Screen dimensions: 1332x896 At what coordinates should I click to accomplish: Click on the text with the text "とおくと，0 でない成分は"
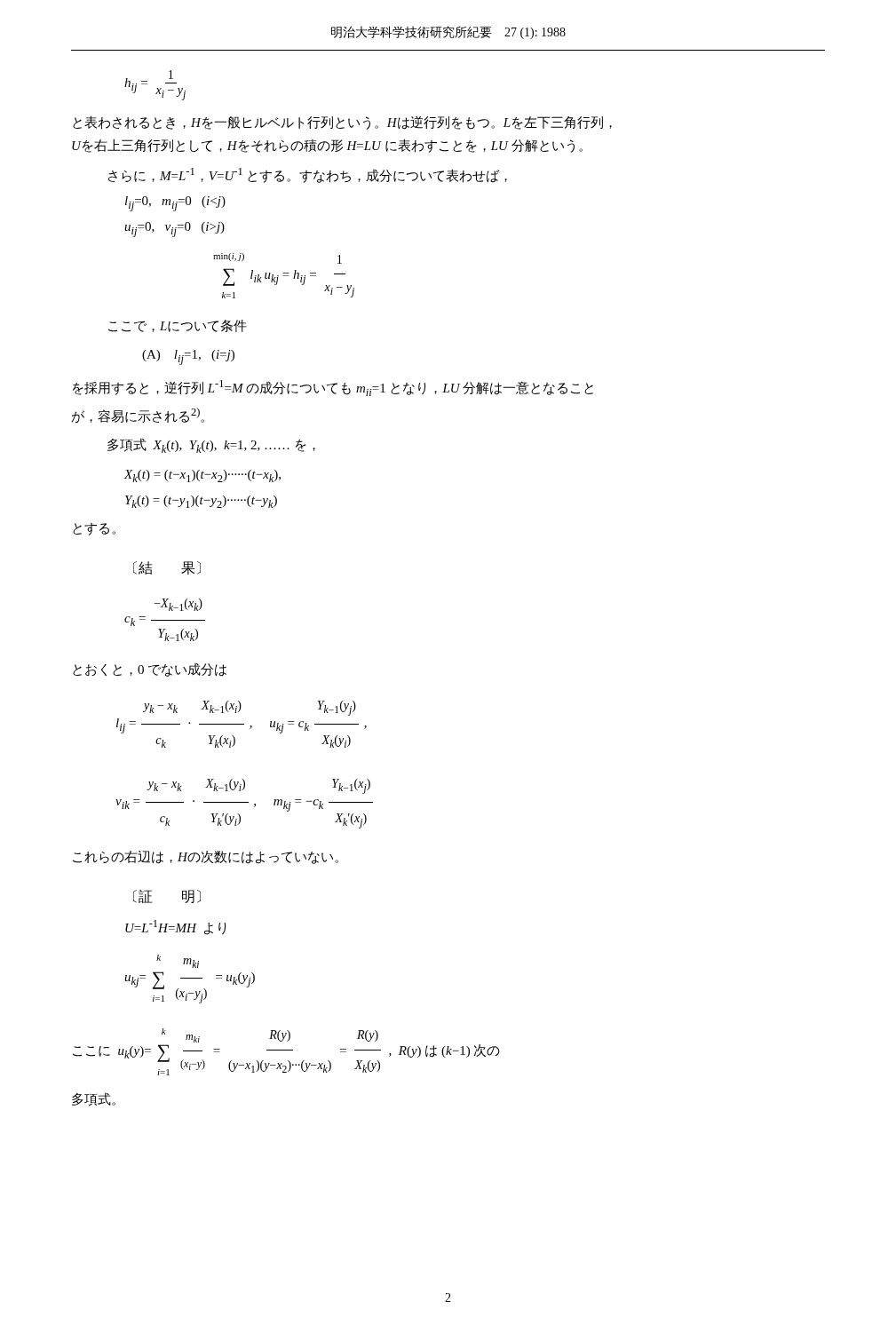click(x=149, y=670)
